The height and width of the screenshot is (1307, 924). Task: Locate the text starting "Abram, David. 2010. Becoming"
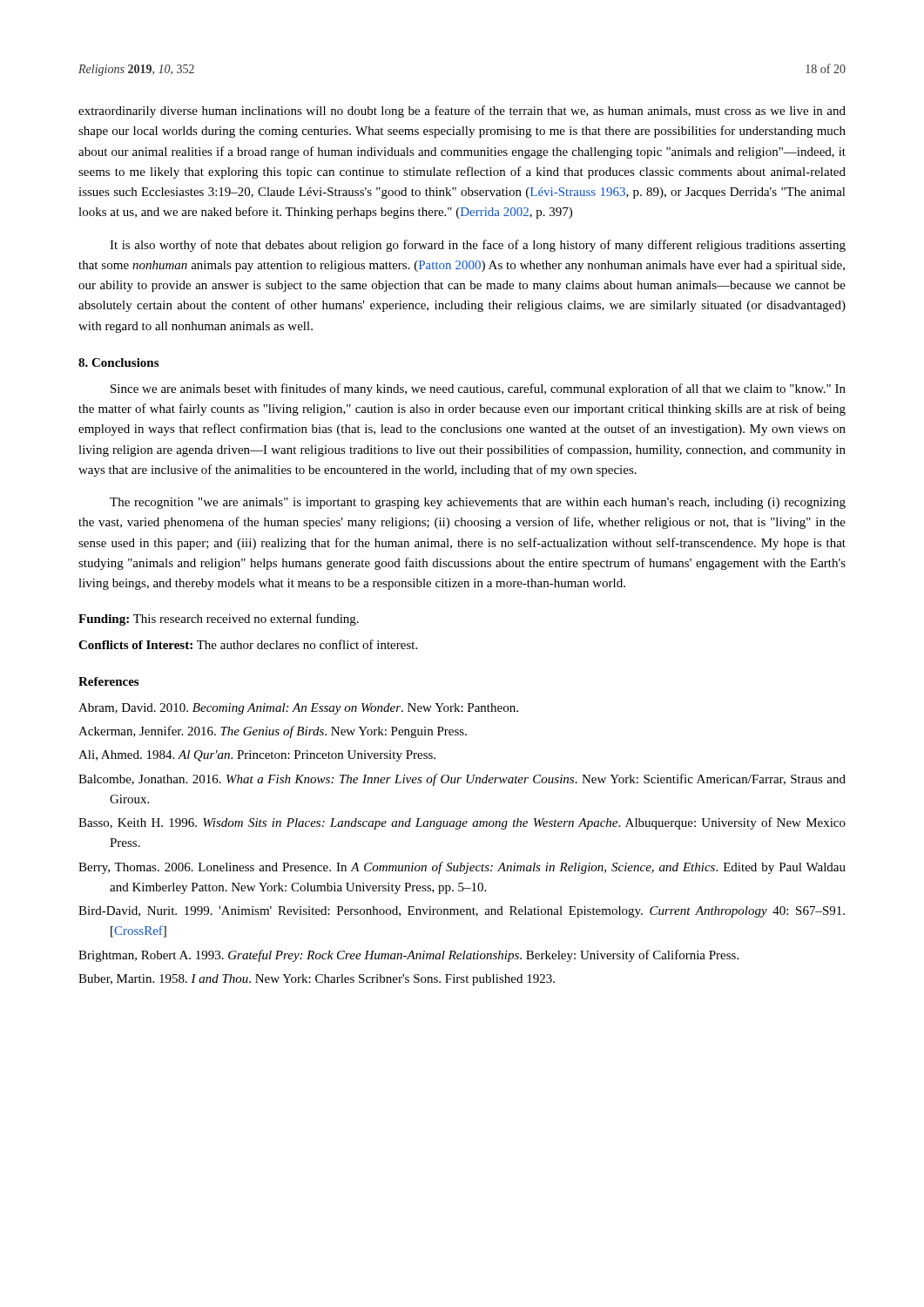point(299,707)
